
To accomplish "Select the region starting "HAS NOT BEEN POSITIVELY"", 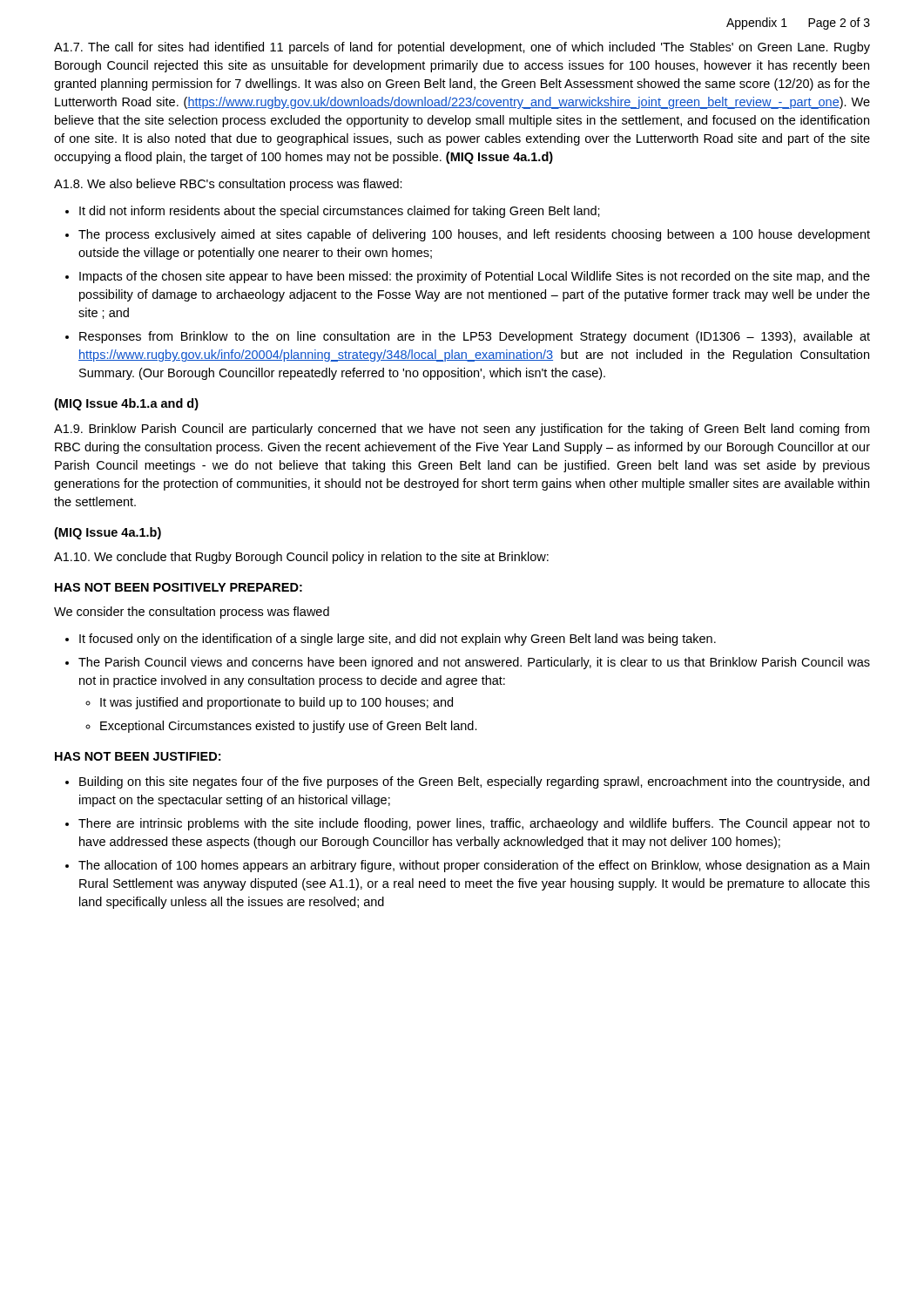I will pos(178,587).
